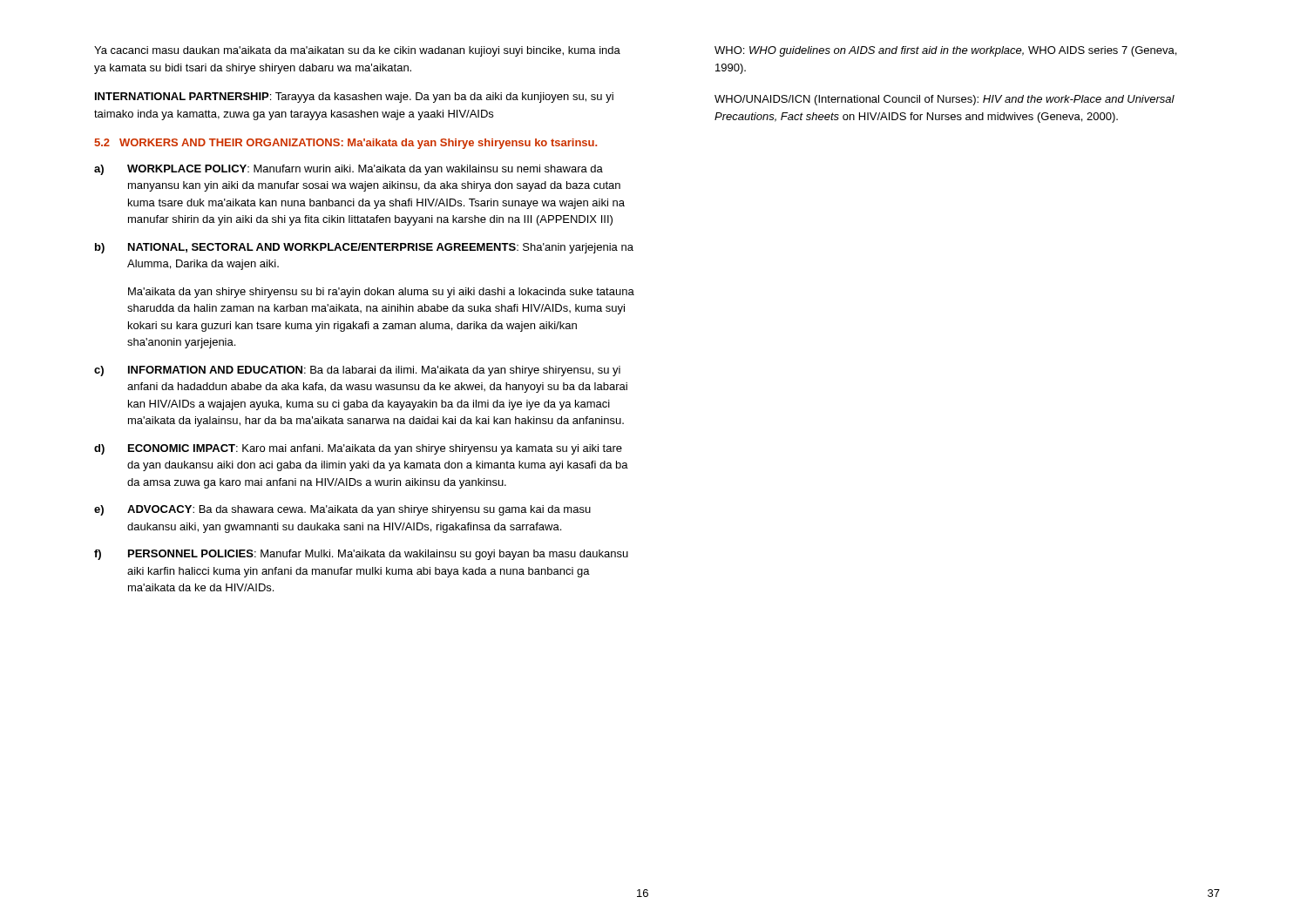The width and height of the screenshot is (1307, 924).
Task: Select the text starting "a) WORKPLACE POLICY: Manufarn wurin aiki. Ma'aikata"
Action: [x=364, y=194]
